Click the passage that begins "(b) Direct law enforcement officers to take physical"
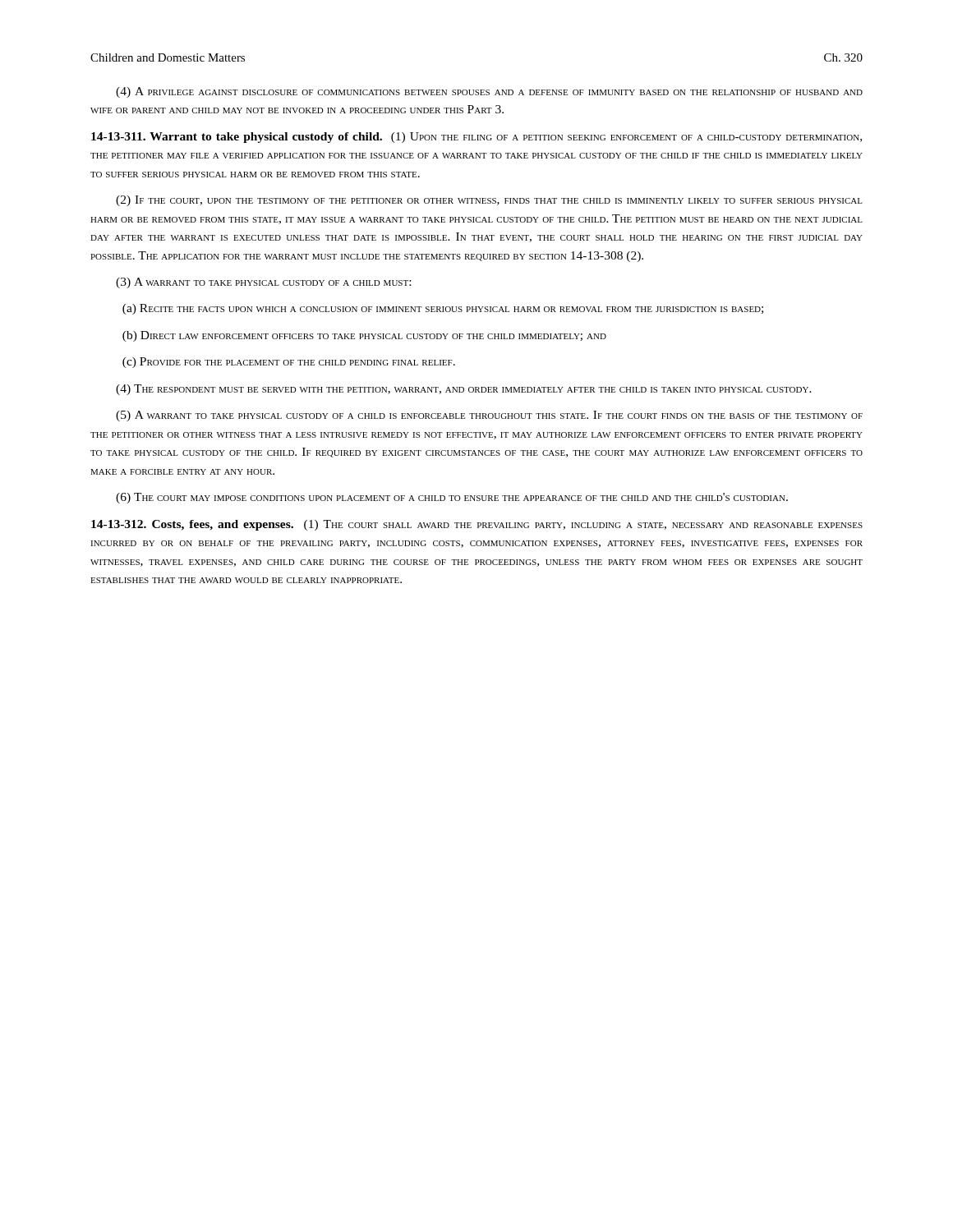 click(x=476, y=335)
